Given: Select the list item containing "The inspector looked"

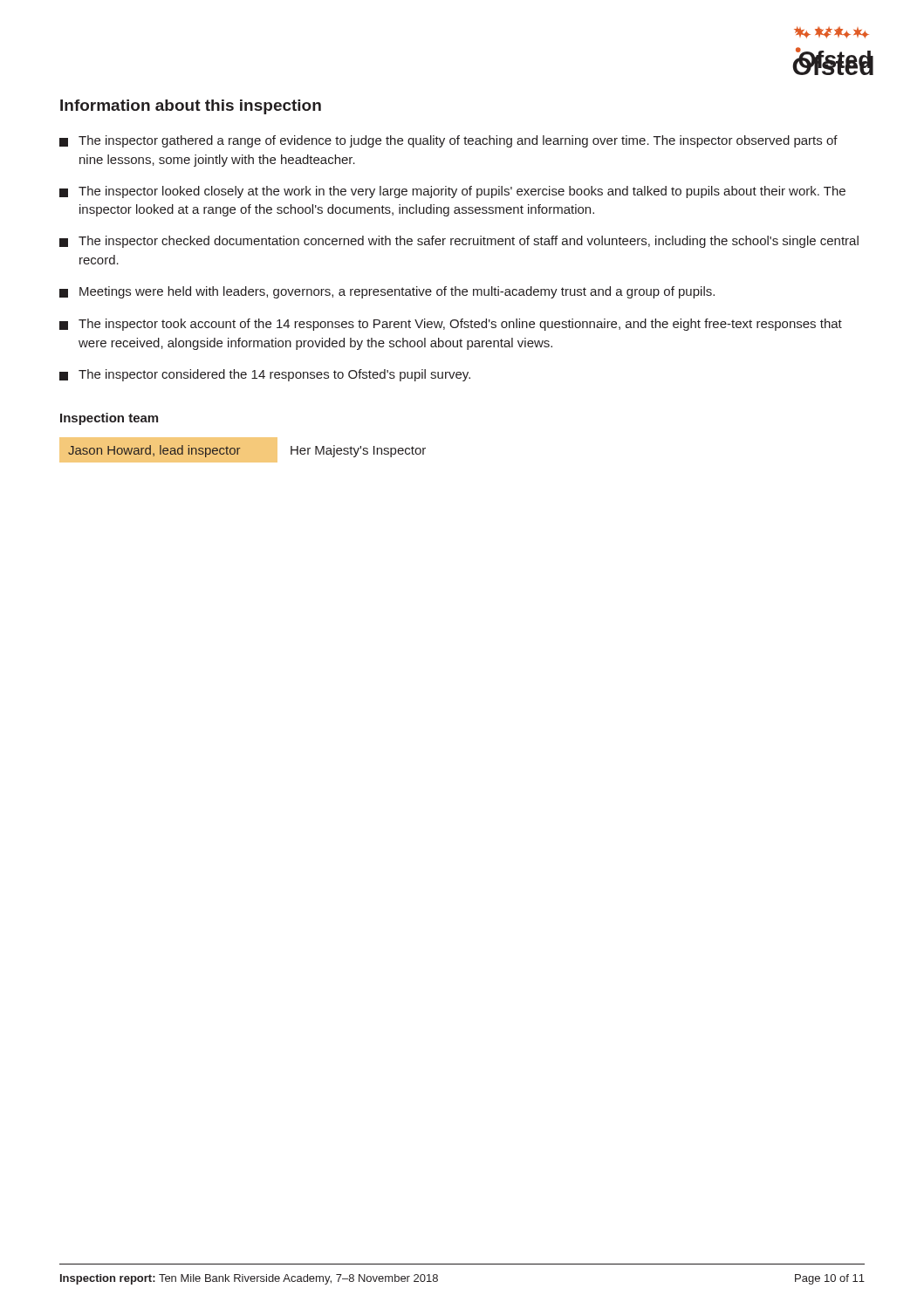Looking at the screenshot, I should click(462, 200).
